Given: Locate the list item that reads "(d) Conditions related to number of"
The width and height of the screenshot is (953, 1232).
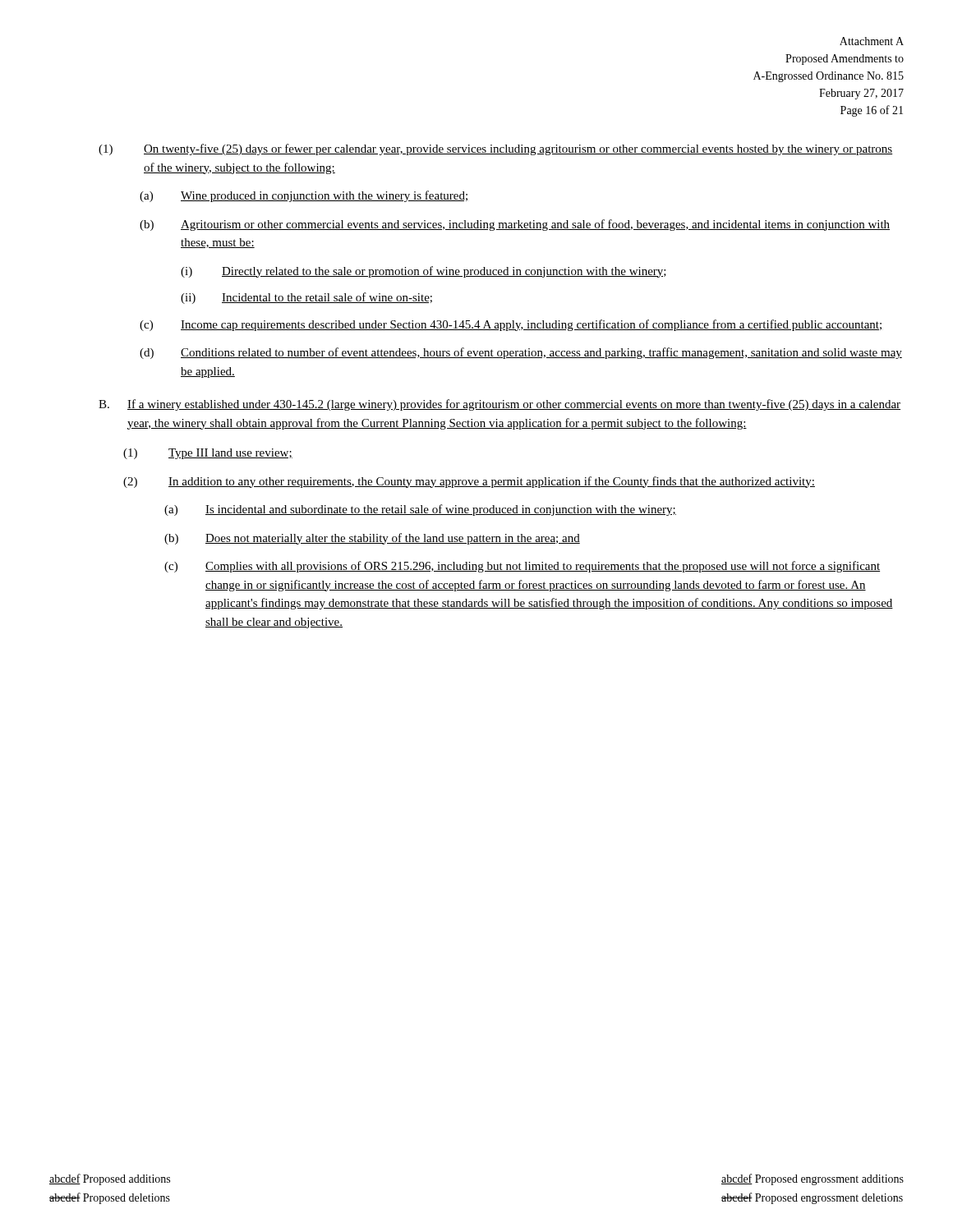Looking at the screenshot, I should click(x=522, y=362).
